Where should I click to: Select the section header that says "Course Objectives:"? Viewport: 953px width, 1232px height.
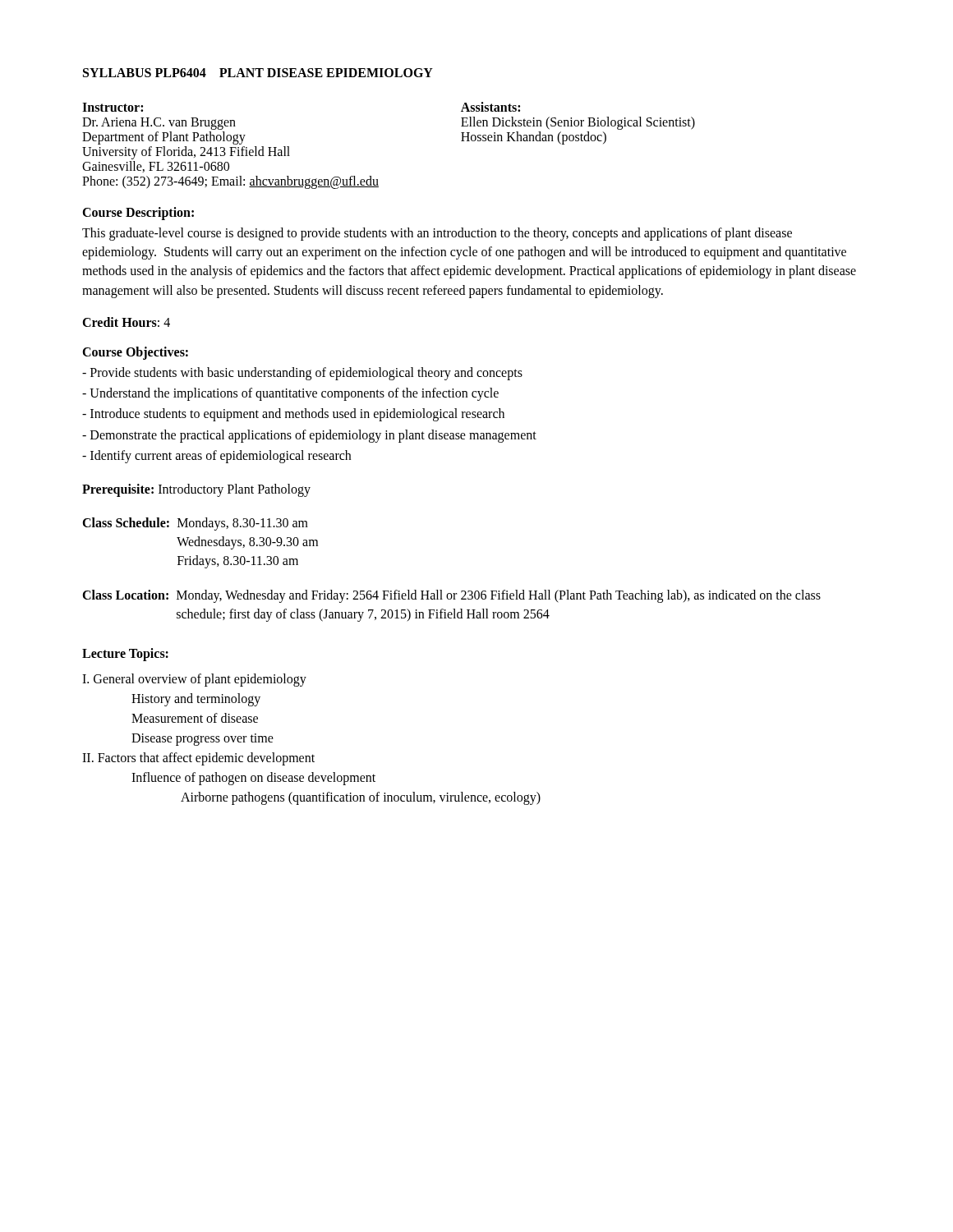(136, 352)
